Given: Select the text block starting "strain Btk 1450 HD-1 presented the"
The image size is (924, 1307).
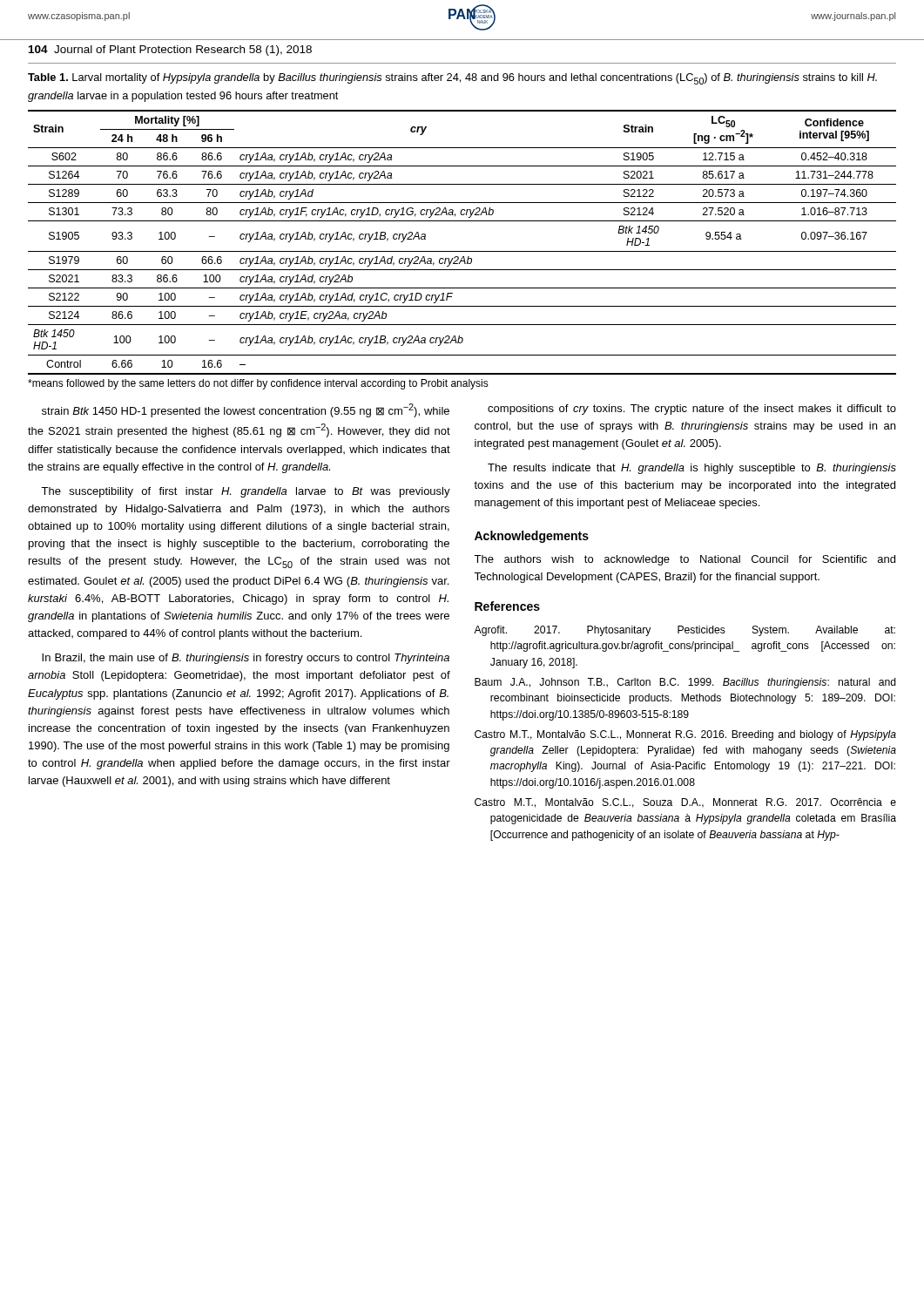Looking at the screenshot, I should (x=239, y=595).
